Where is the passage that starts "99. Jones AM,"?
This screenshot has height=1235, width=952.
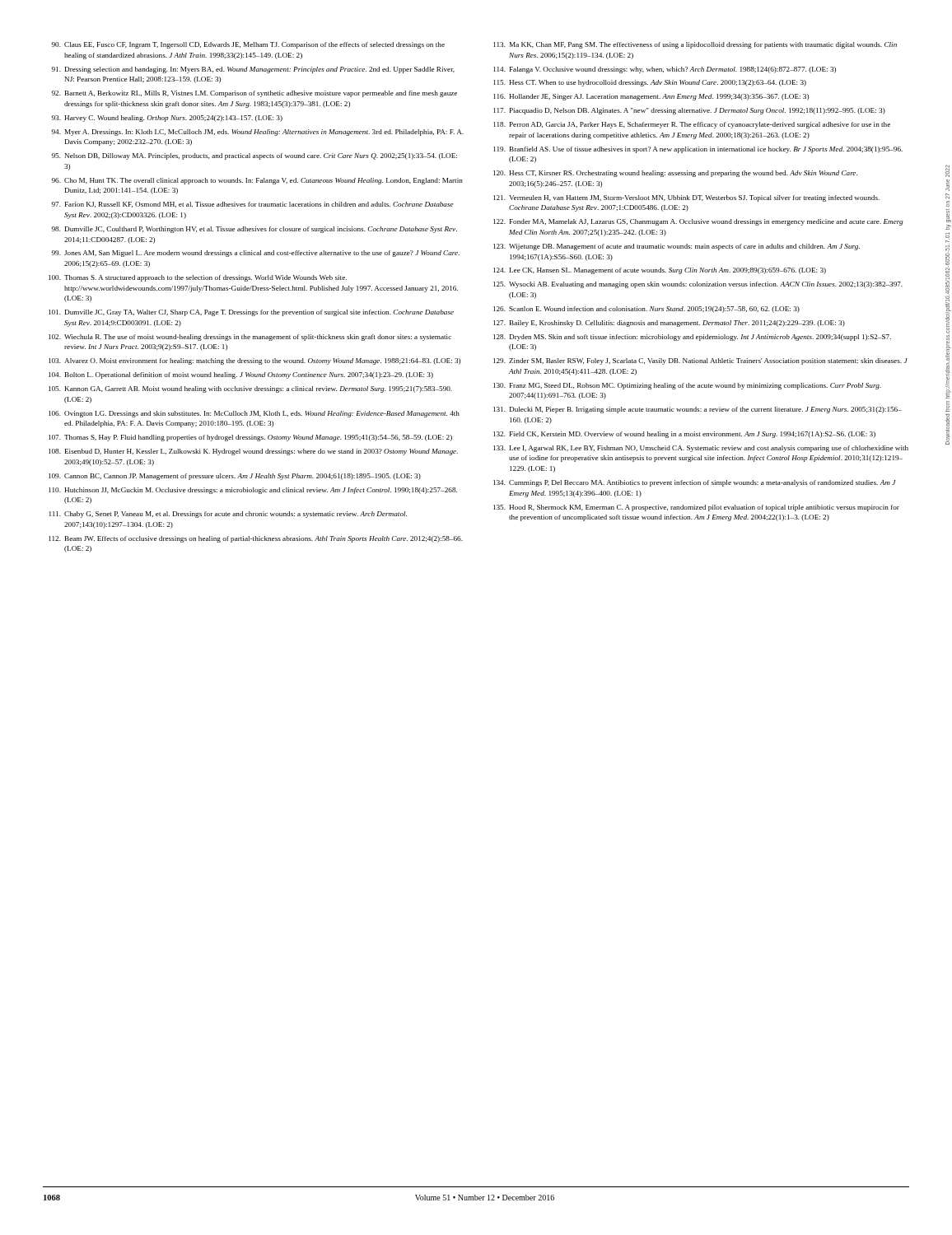tap(254, 259)
